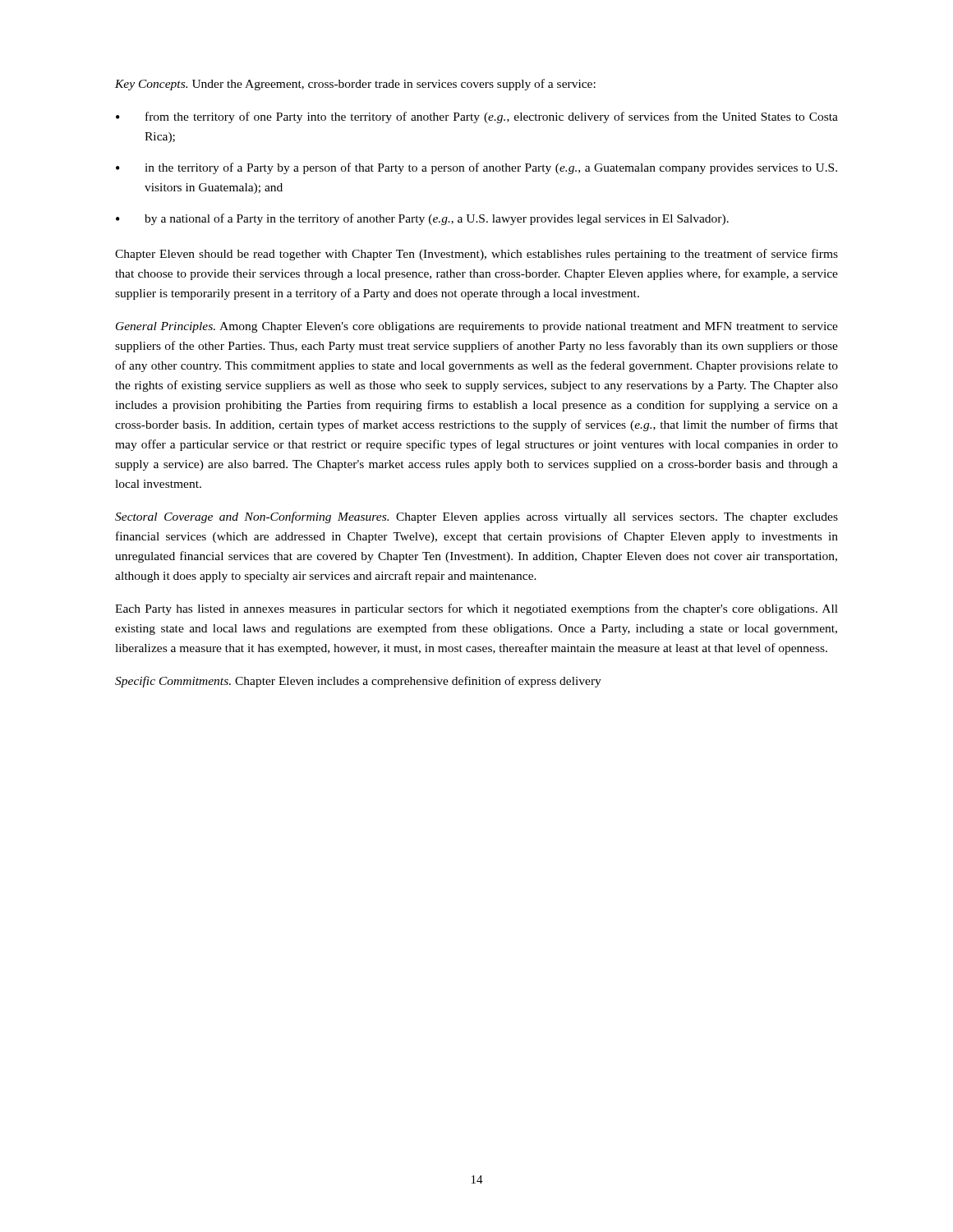Click on the text block that says "Specific Commitments. Chapter Eleven includes a comprehensive"
953x1232 pixels.
coord(358,681)
